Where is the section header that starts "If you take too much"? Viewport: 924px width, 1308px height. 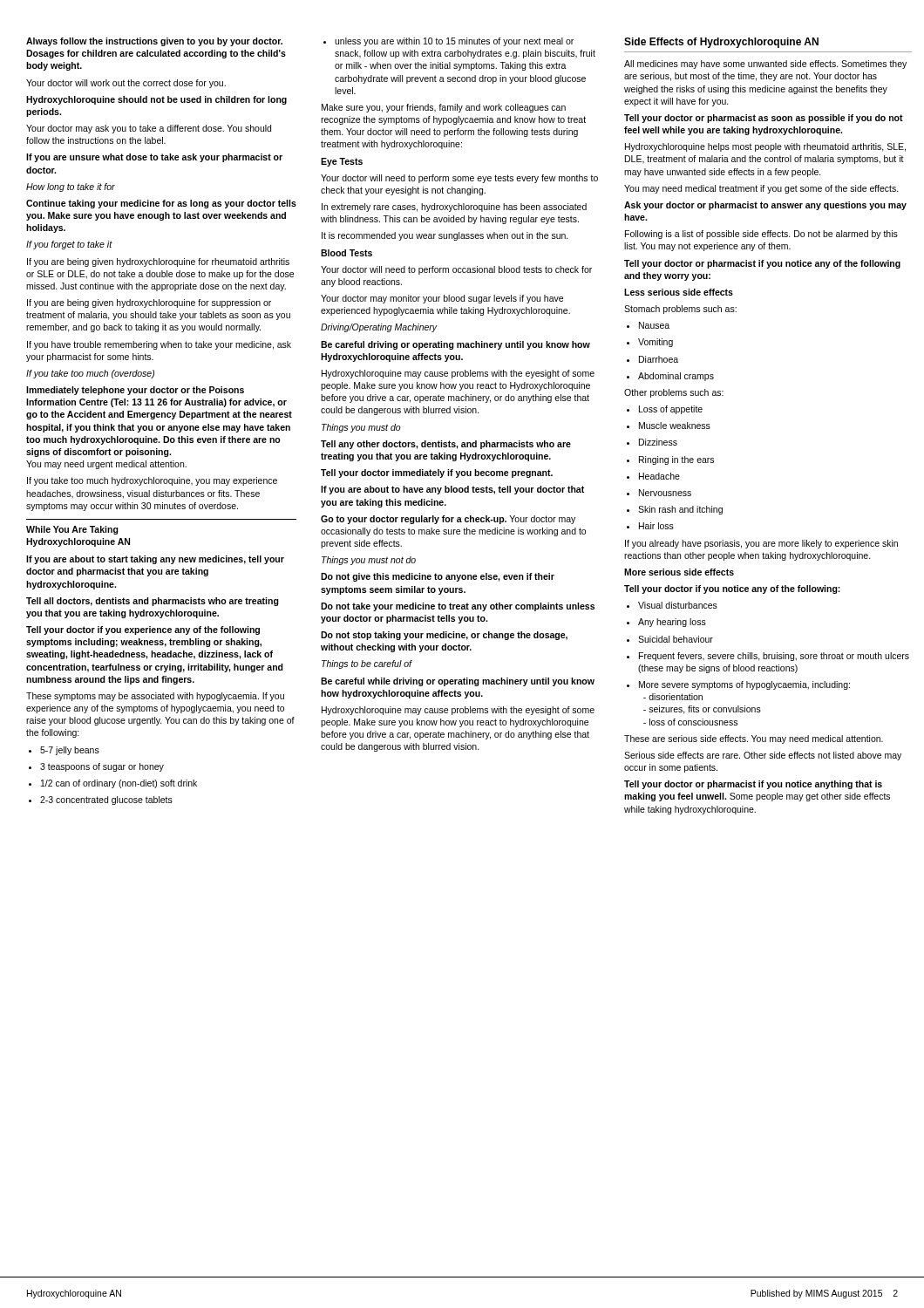[161, 373]
